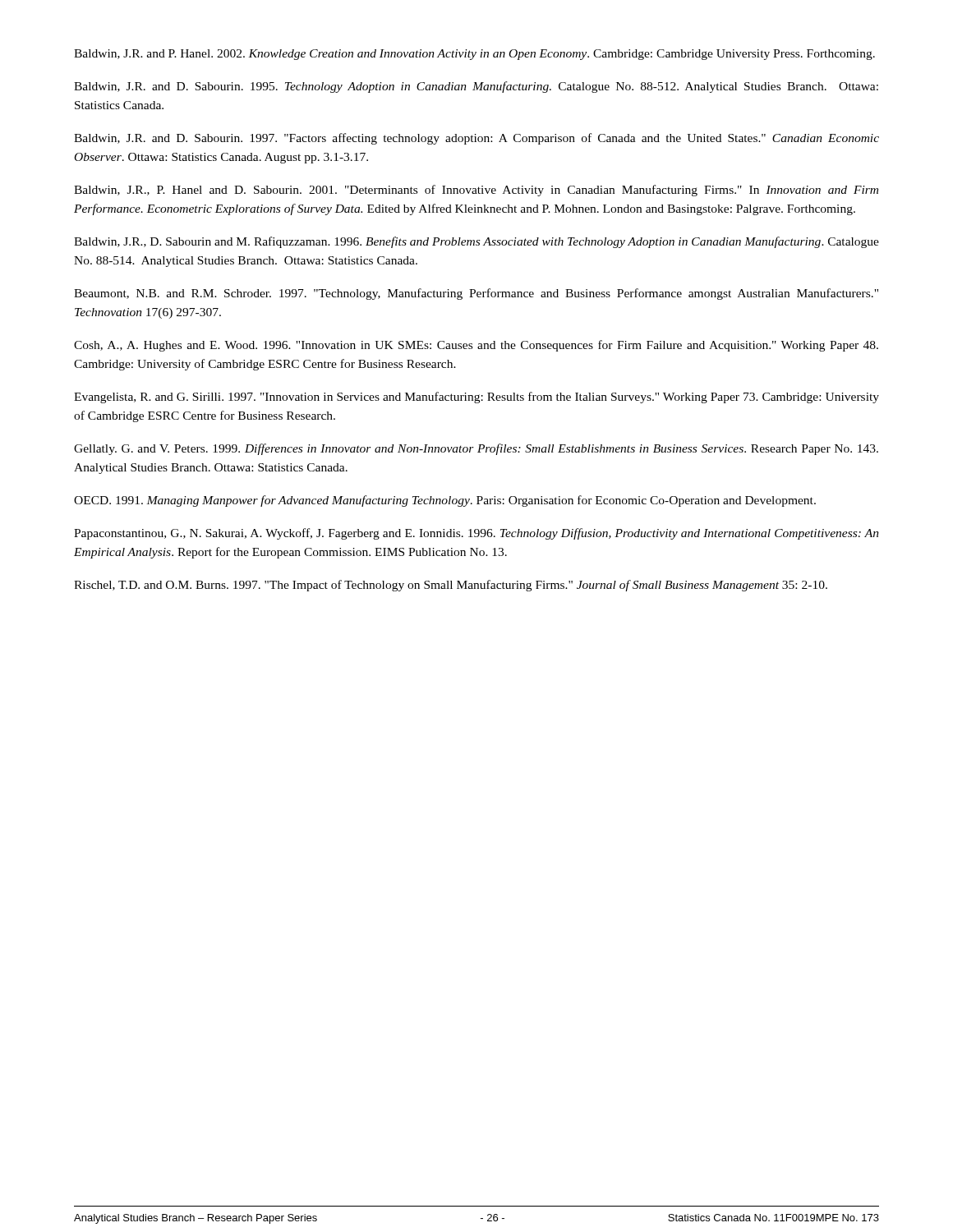This screenshot has height=1232, width=953.
Task: Select the text starting "Gellatly. G. and V. Peters."
Action: tap(476, 457)
